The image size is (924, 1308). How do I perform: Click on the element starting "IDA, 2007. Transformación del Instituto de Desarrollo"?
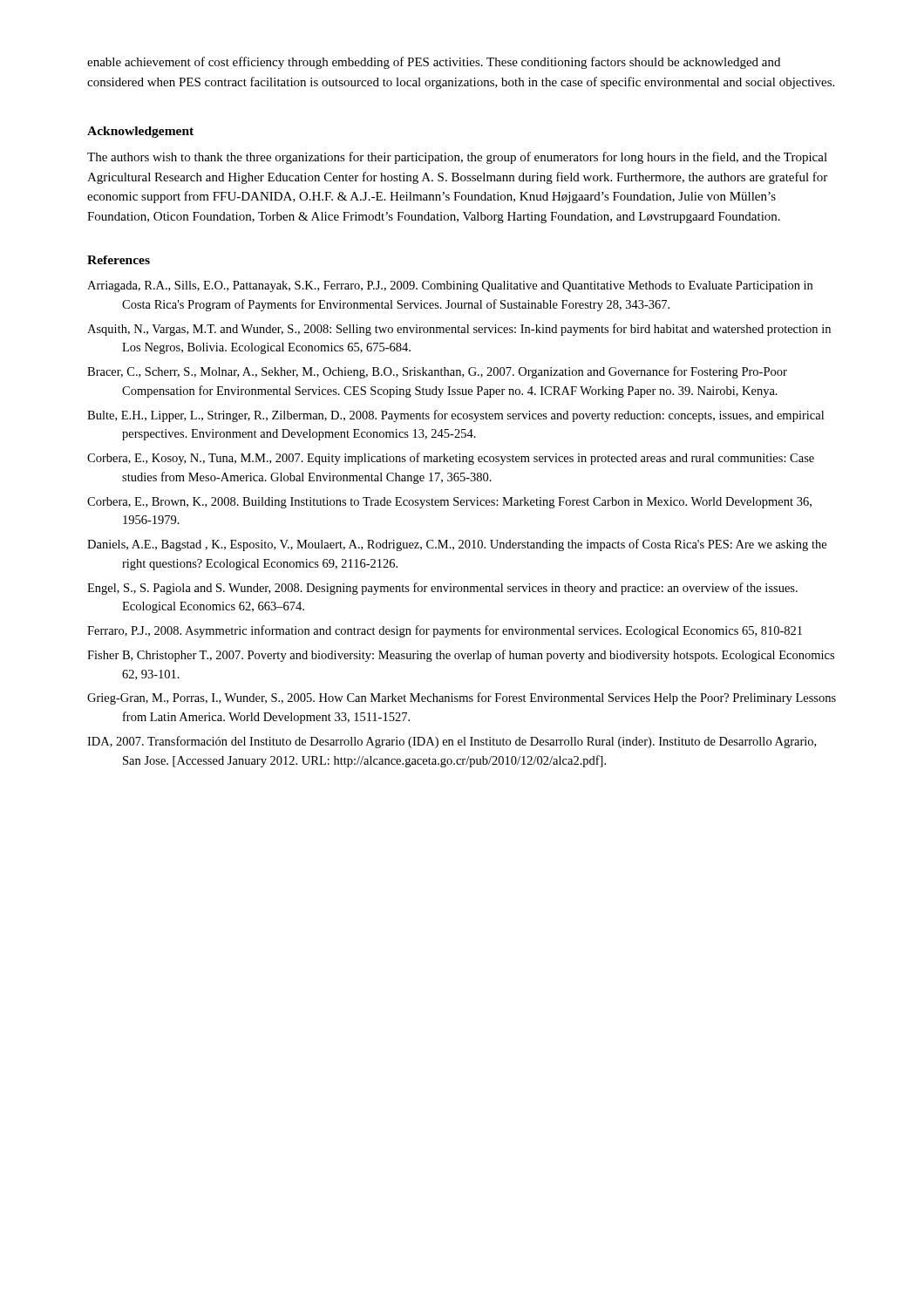pyautogui.click(x=452, y=750)
